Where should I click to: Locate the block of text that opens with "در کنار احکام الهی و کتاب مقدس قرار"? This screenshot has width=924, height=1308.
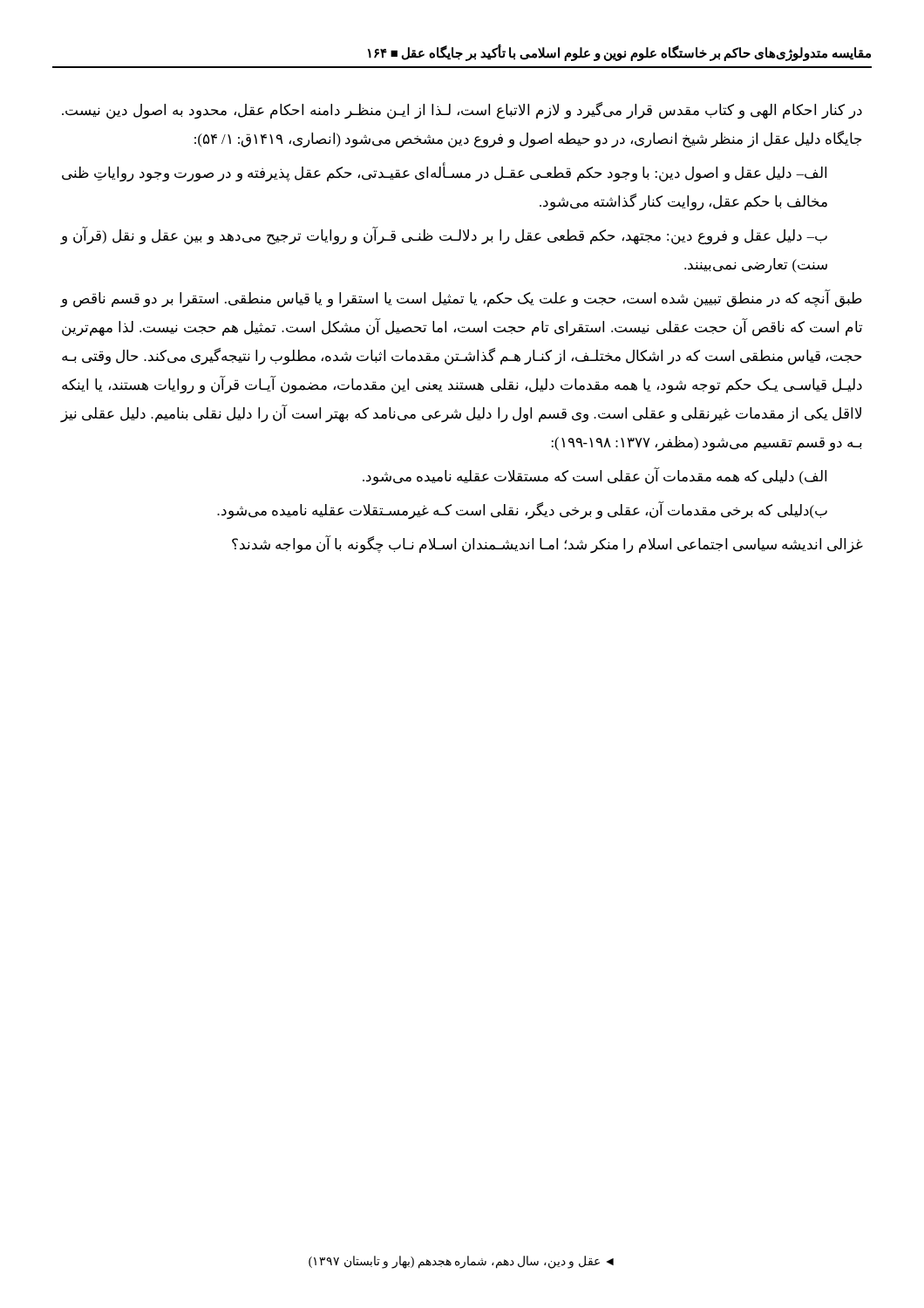tap(462, 125)
